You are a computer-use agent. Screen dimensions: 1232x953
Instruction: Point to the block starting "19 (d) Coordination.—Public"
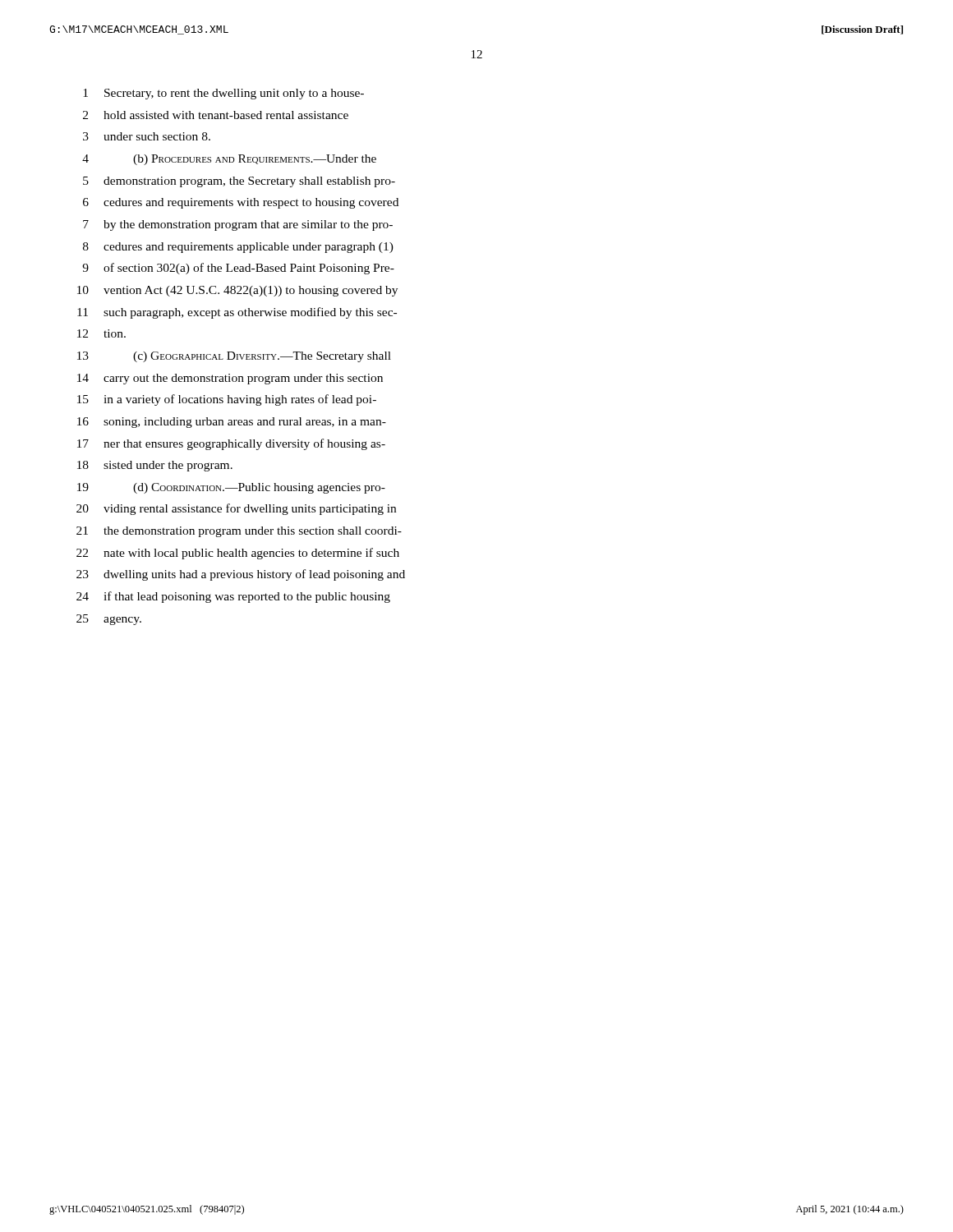(231, 488)
